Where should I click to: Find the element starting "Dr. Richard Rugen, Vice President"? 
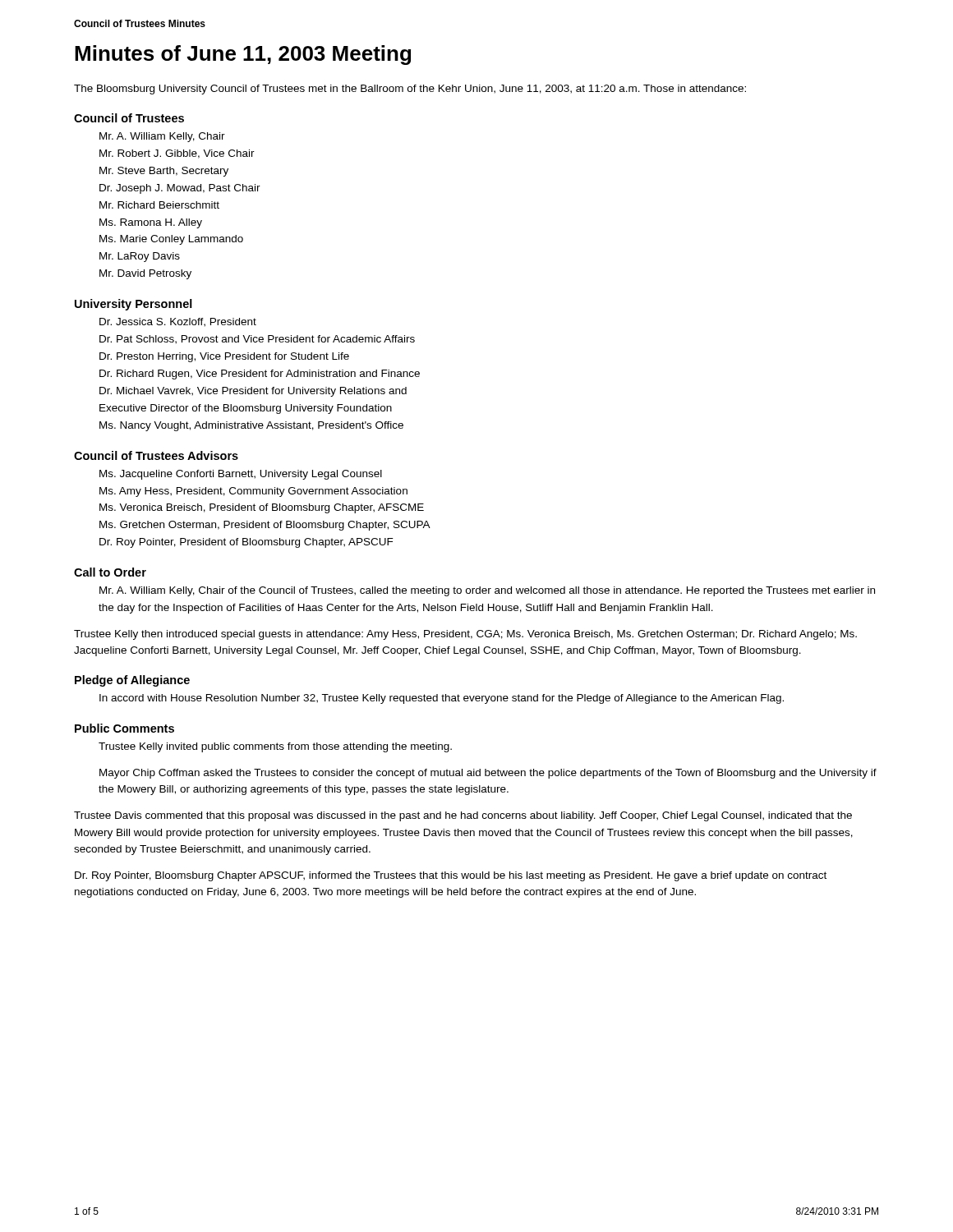pos(259,373)
